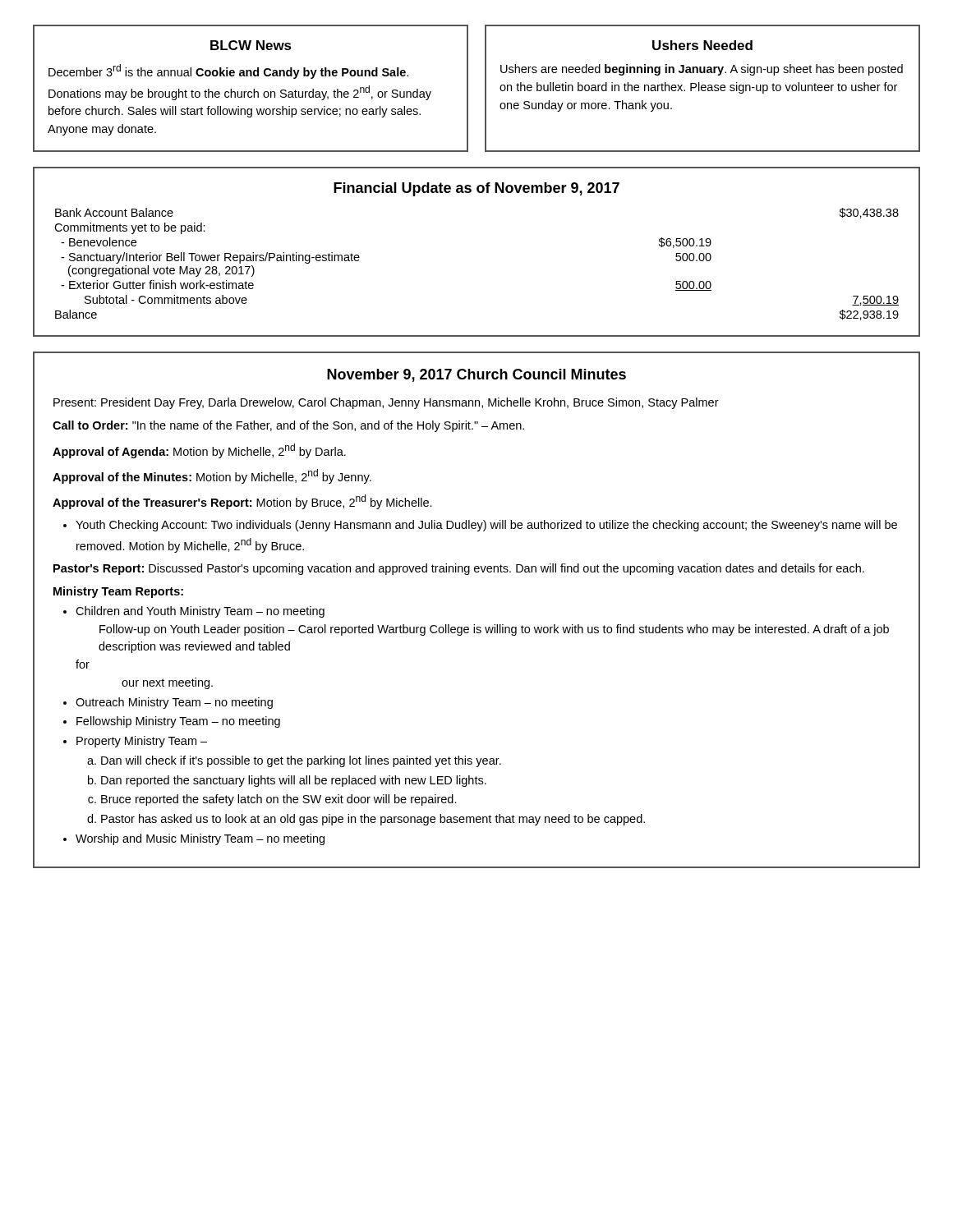Locate the text "Ministry Team Reports:"
The width and height of the screenshot is (953, 1232).
[118, 592]
